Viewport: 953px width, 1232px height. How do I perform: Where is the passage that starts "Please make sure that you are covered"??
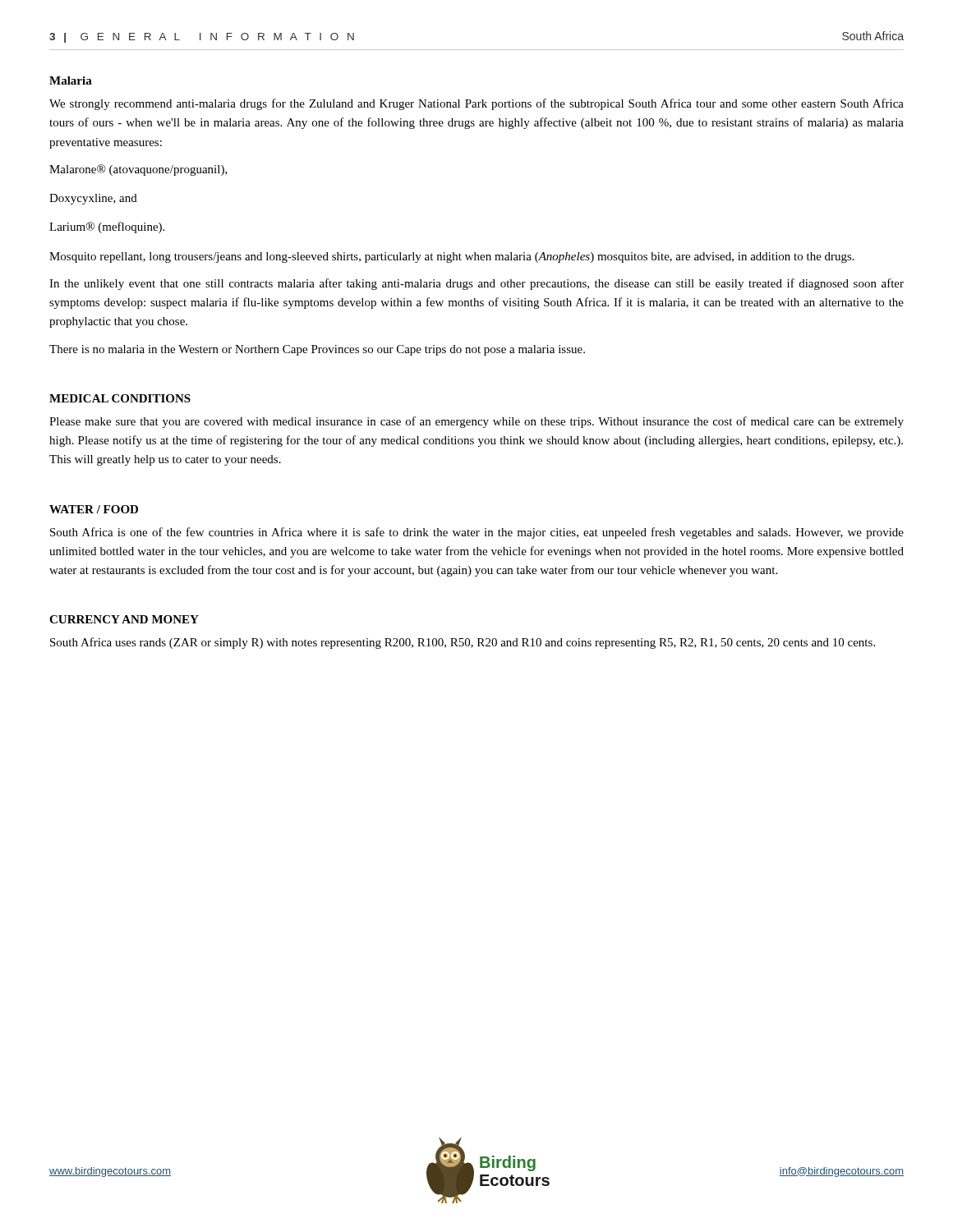click(x=476, y=440)
